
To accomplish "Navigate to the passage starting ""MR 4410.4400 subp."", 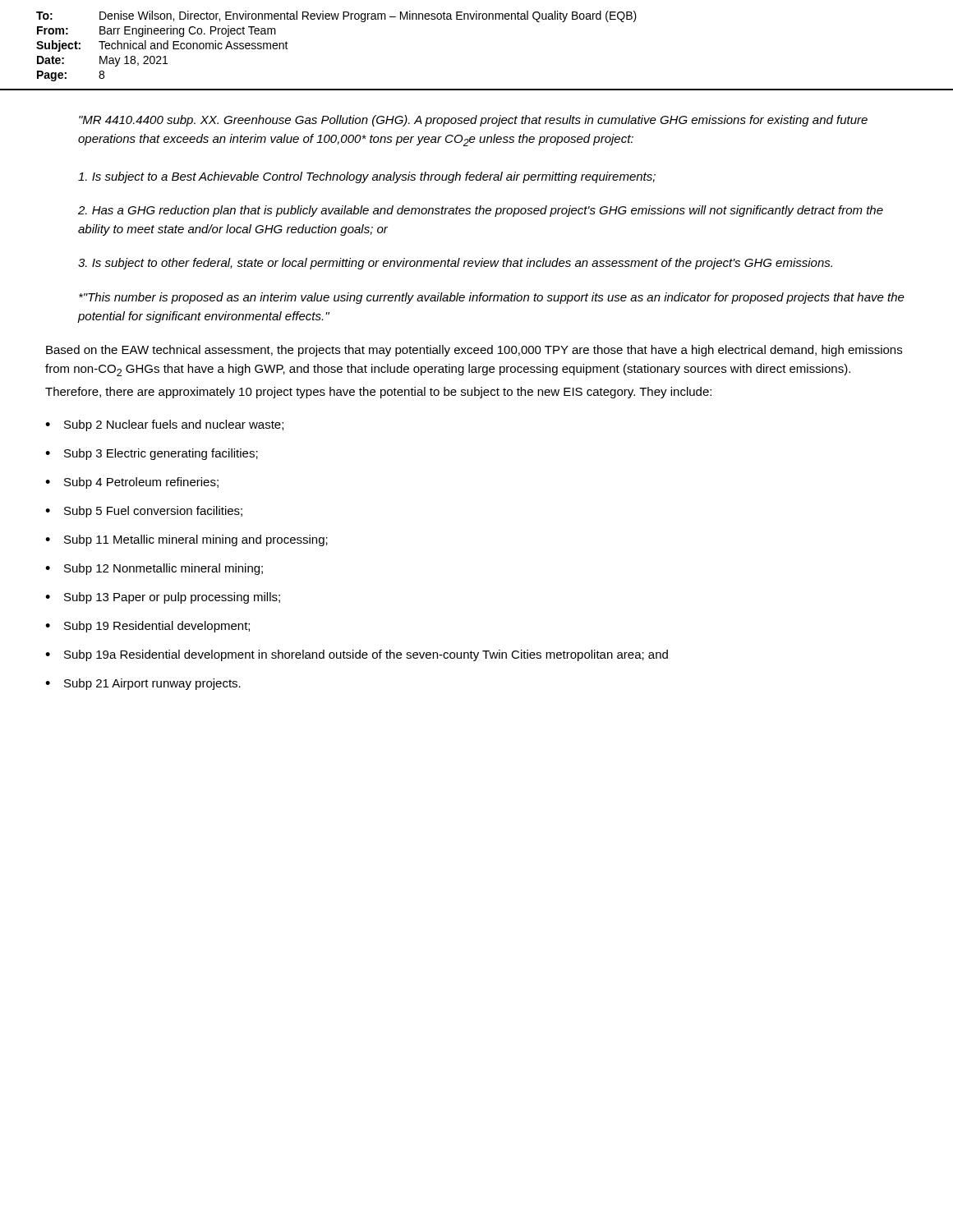I will click(473, 131).
